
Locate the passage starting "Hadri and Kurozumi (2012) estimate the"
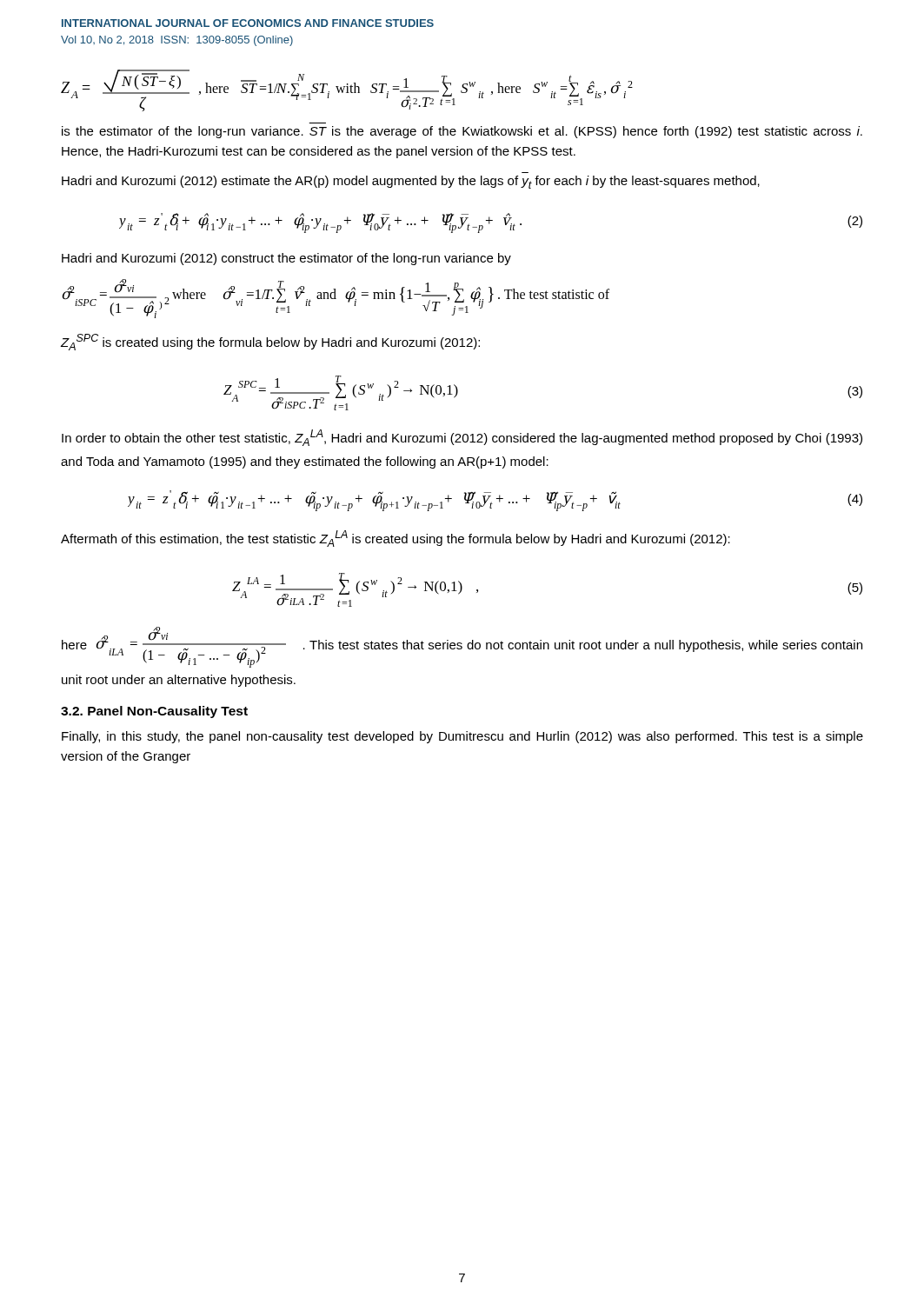411,182
